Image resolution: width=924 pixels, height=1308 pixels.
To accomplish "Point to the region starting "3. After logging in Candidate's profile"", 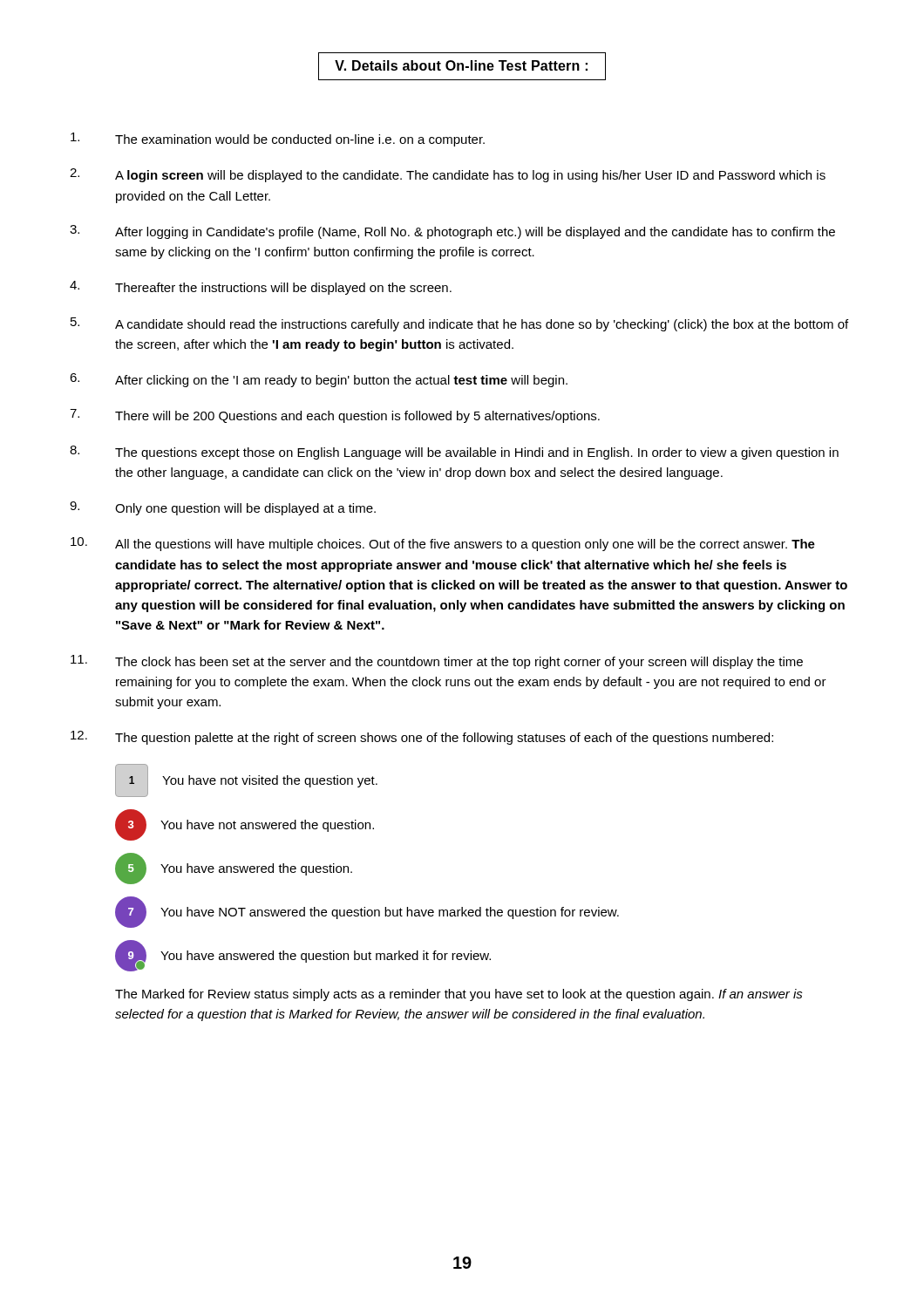I will click(462, 242).
